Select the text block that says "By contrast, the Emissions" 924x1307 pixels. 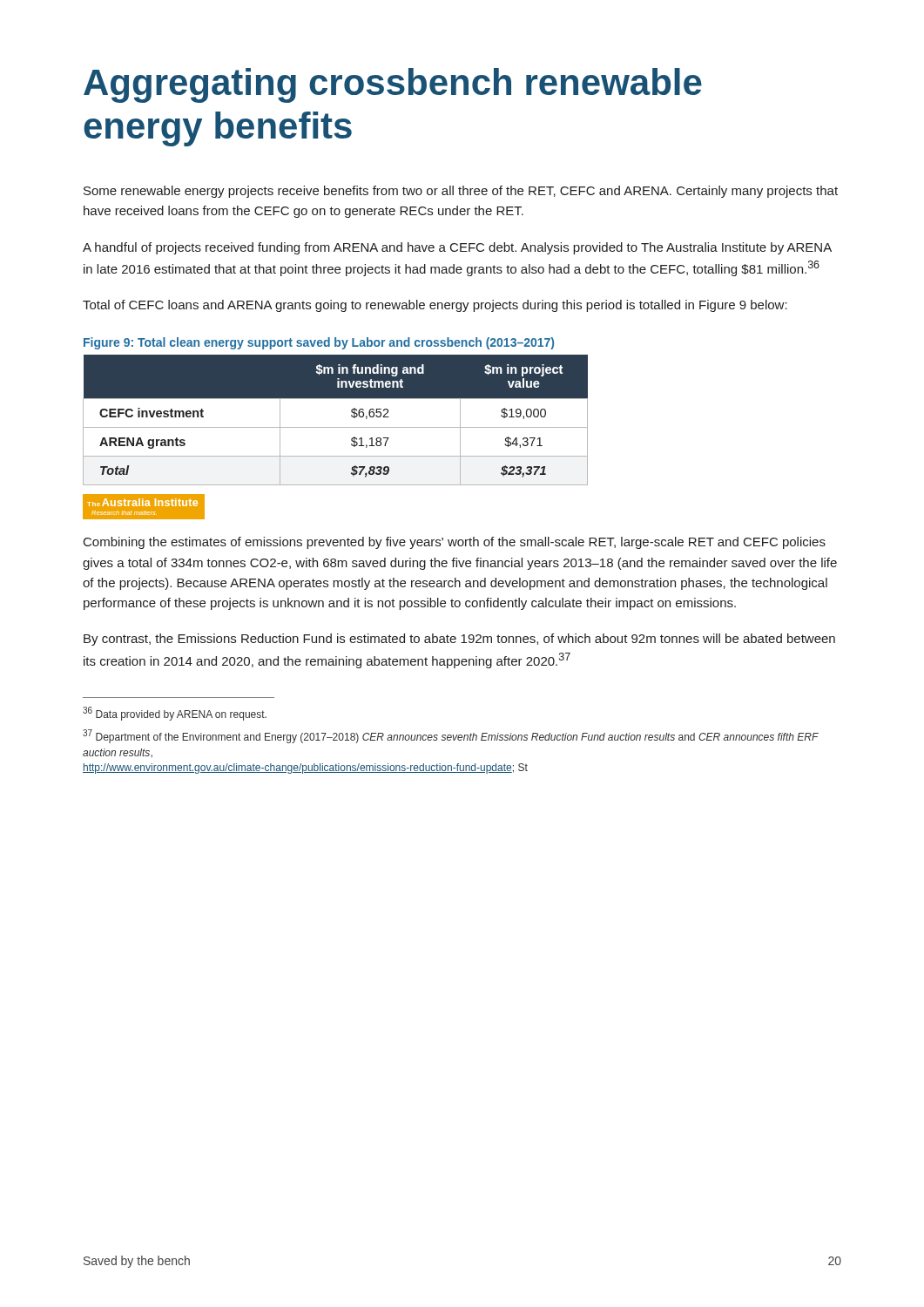459,650
